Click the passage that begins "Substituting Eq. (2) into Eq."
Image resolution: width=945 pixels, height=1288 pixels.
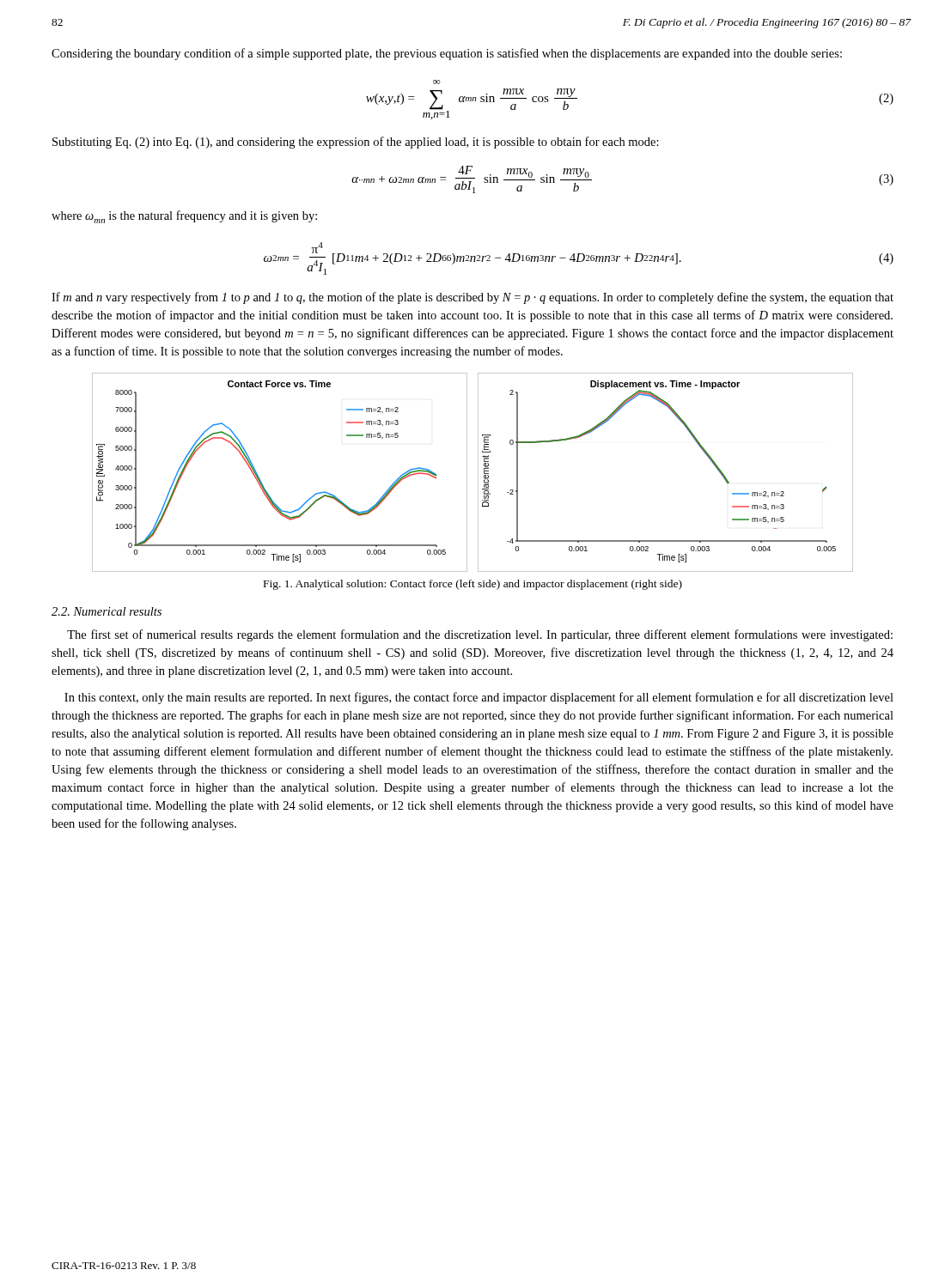pyautogui.click(x=355, y=142)
